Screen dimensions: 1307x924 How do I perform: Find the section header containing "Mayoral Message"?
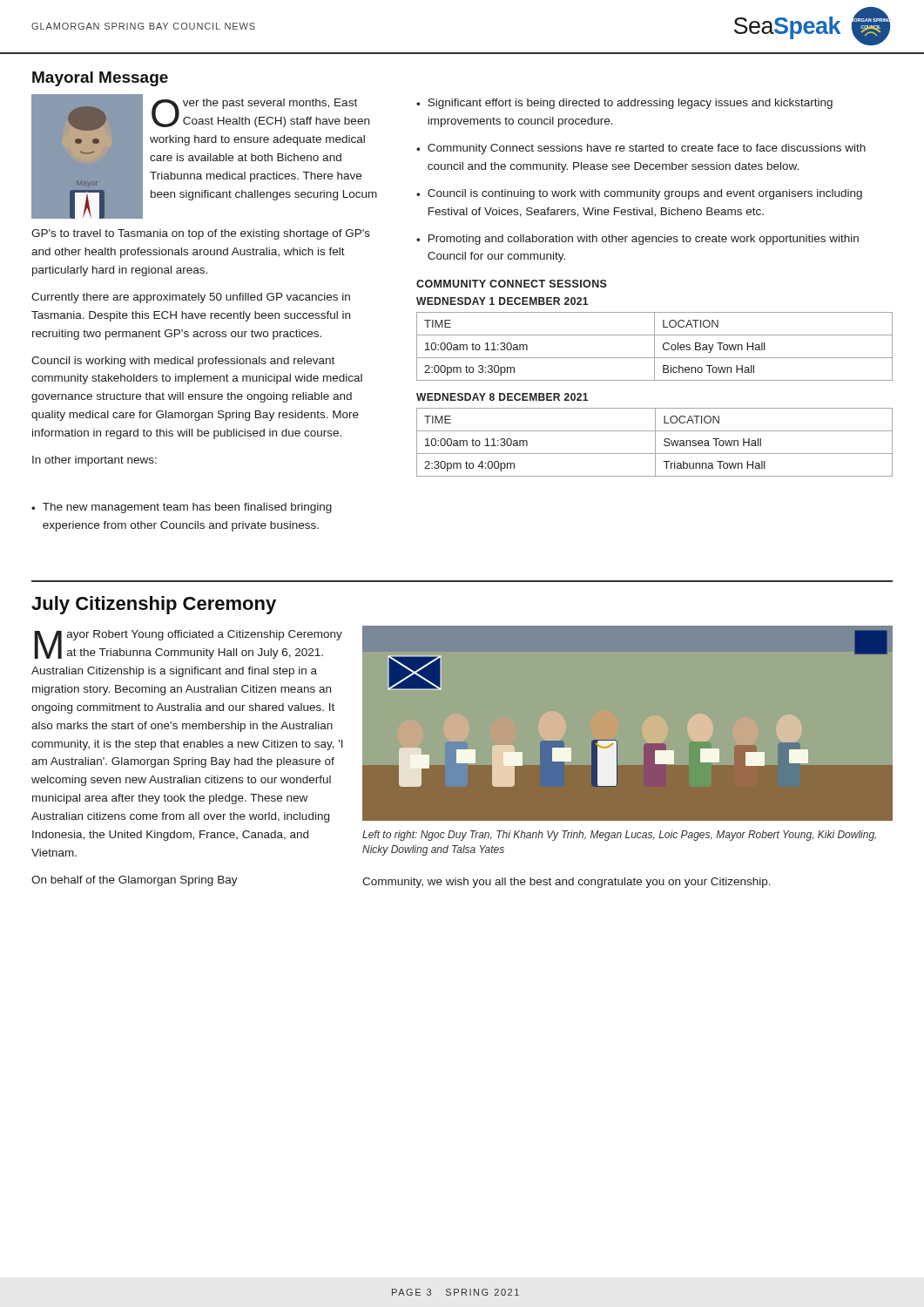click(x=100, y=77)
